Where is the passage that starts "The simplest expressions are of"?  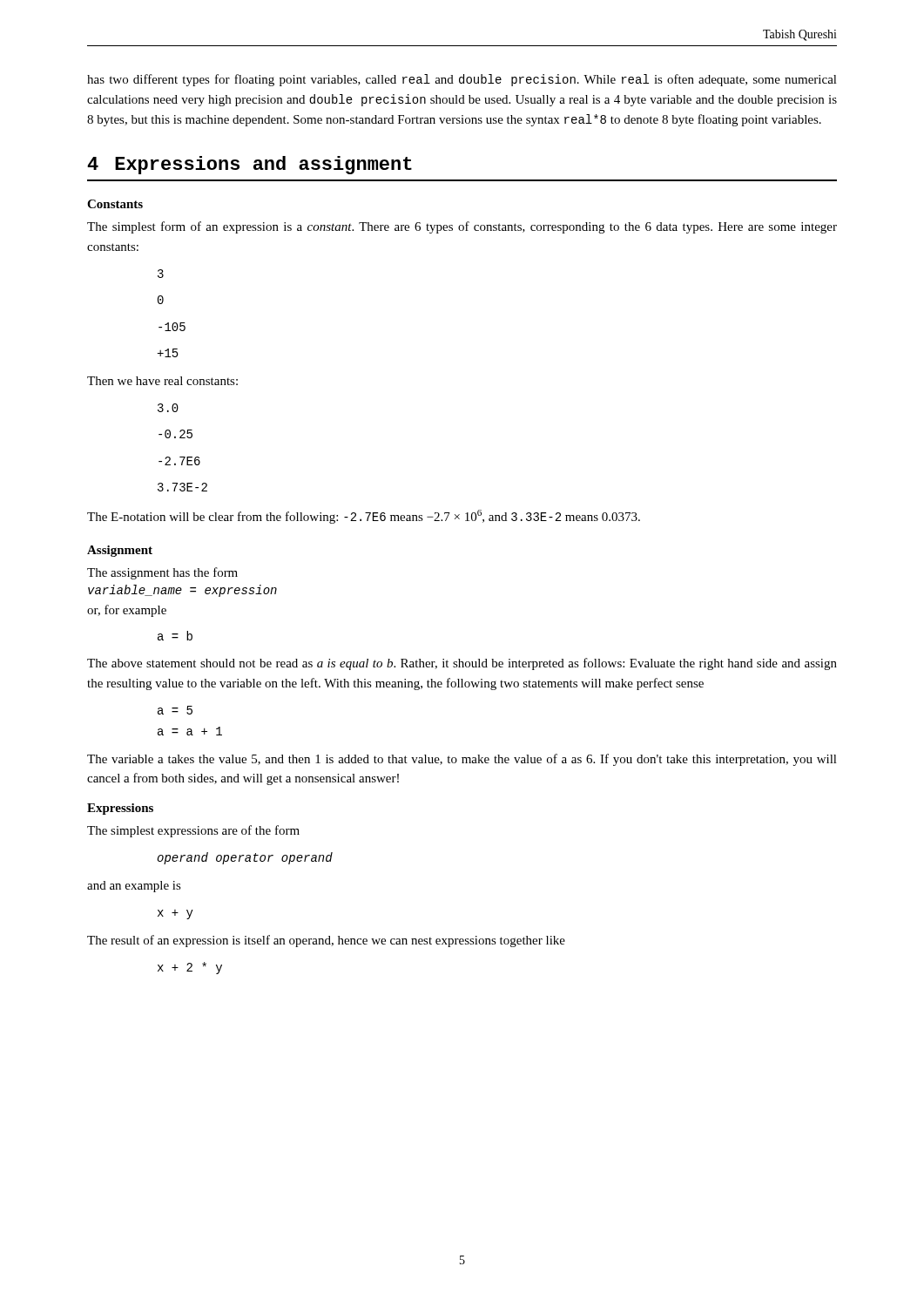193,831
